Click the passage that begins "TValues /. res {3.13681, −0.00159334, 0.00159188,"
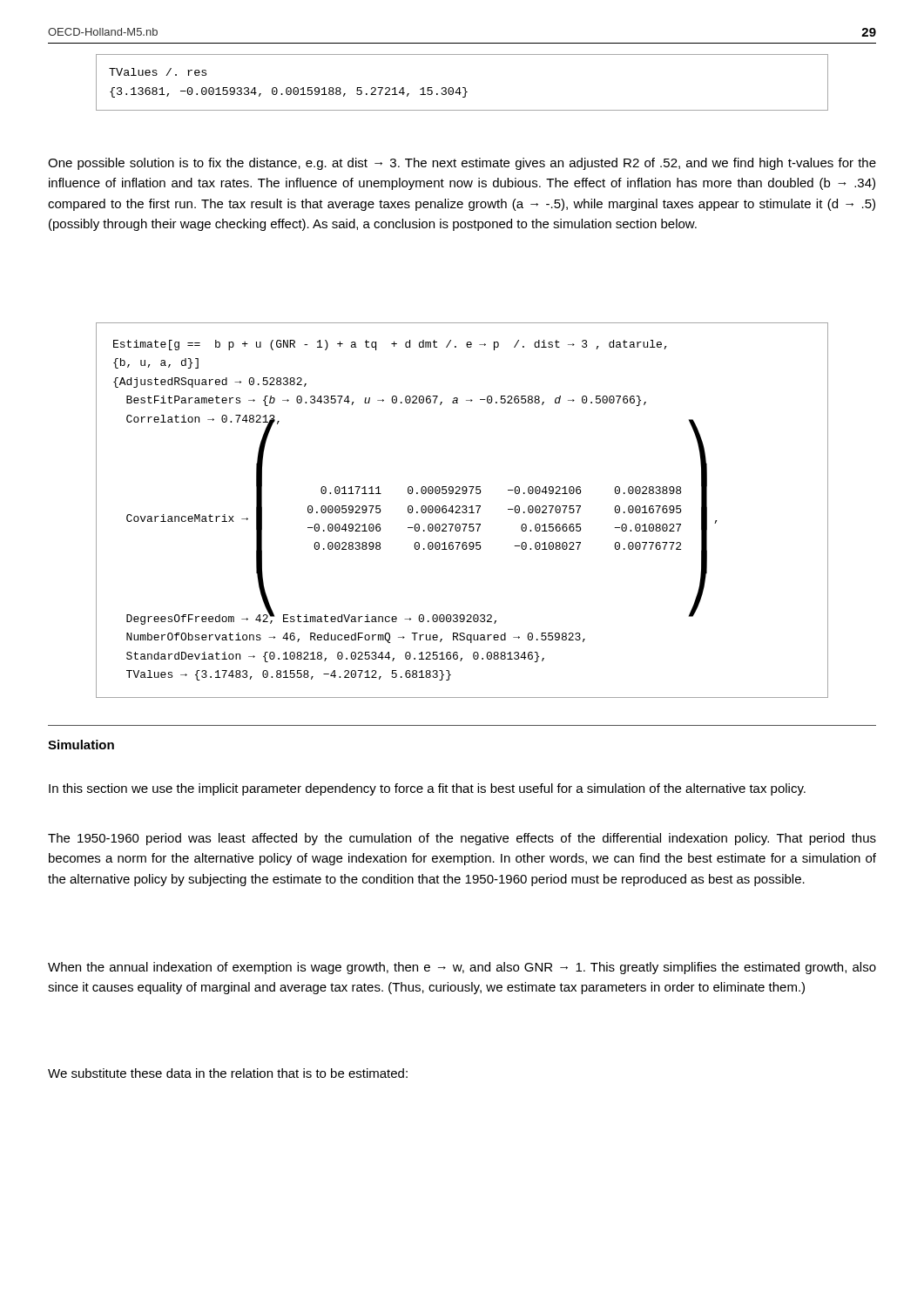 [289, 82]
